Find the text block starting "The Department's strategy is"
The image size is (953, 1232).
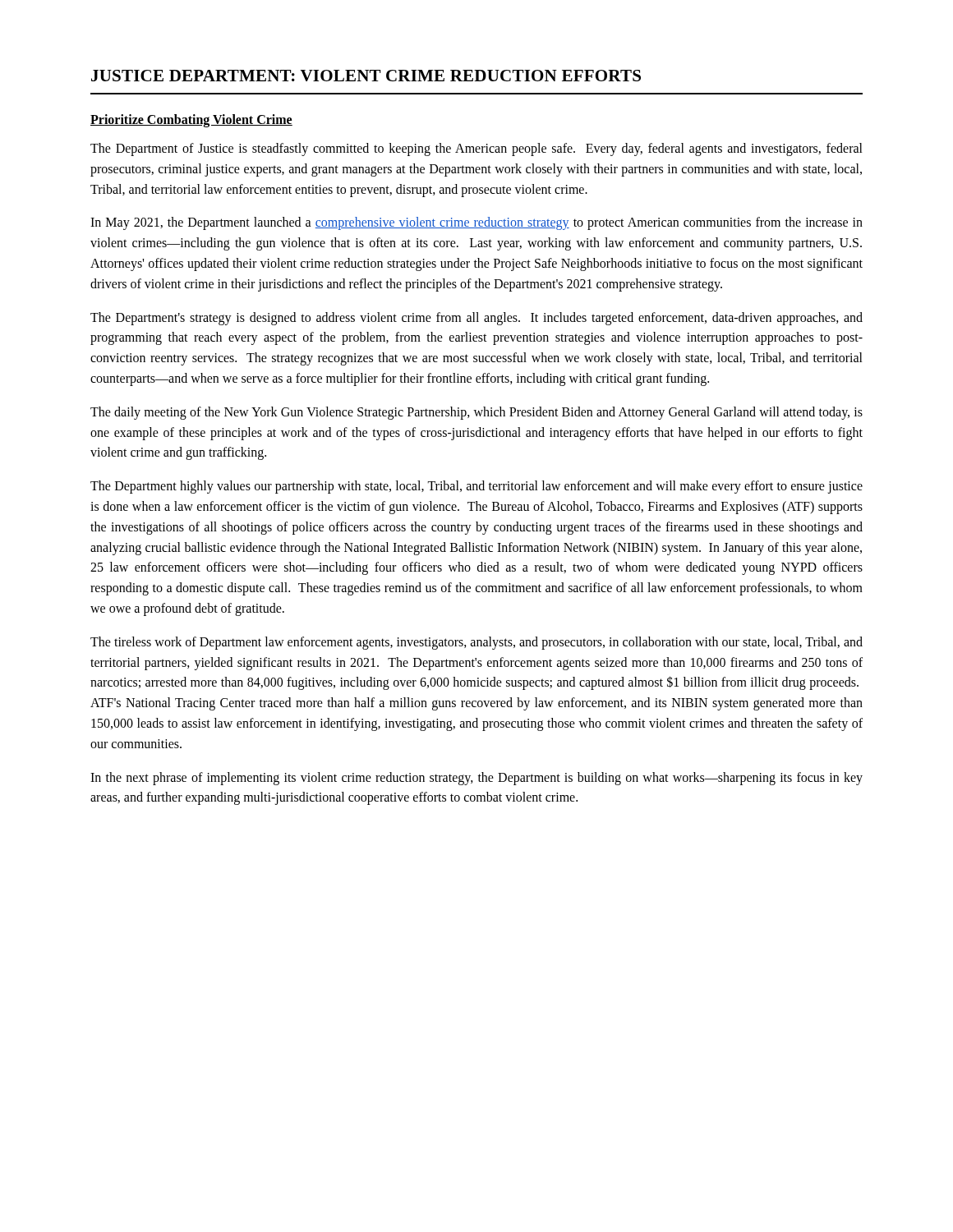(476, 348)
